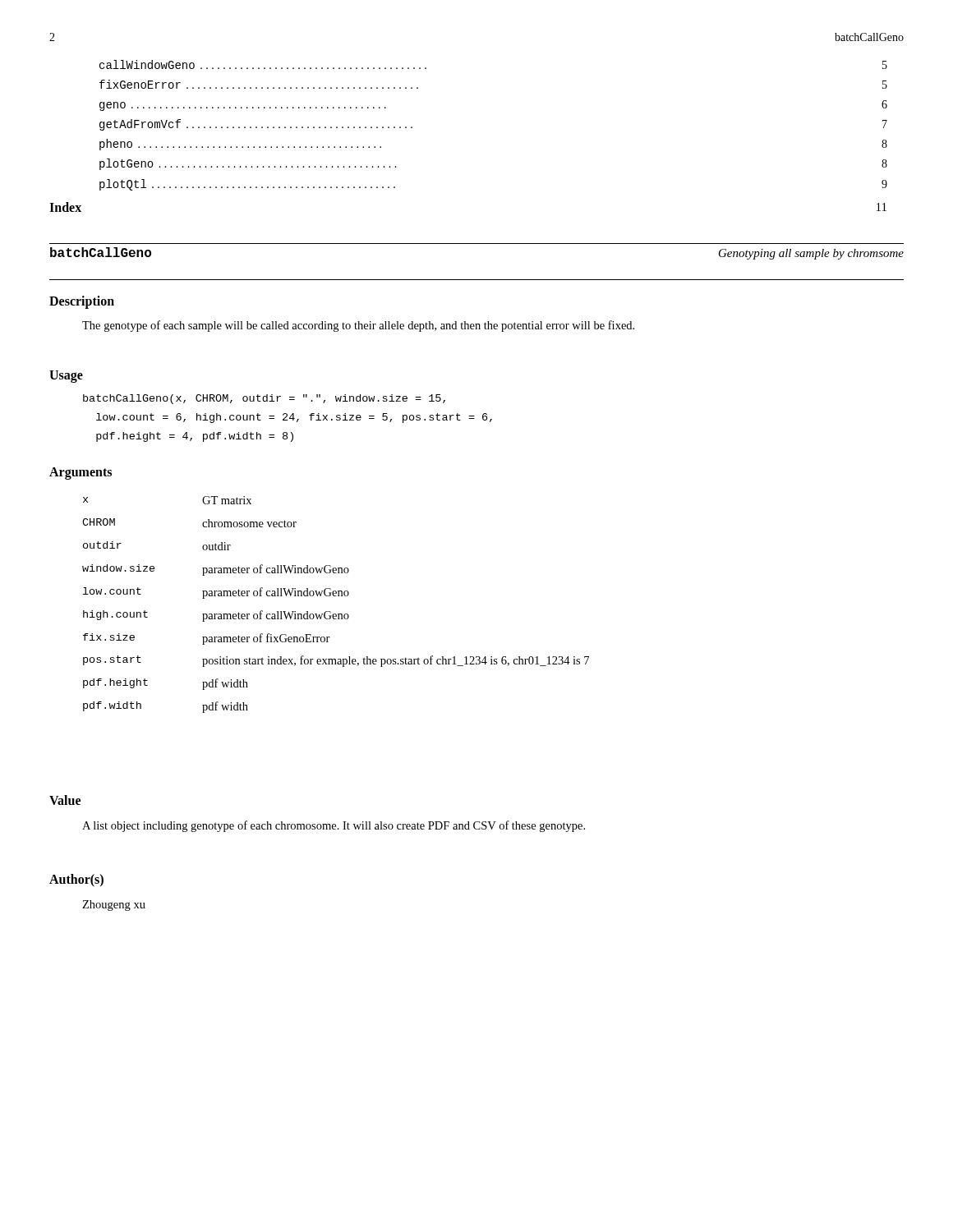Select the passage starting "A list object including genotype of each"
This screenshot has width=953, height=1232.
pos(334,825)
